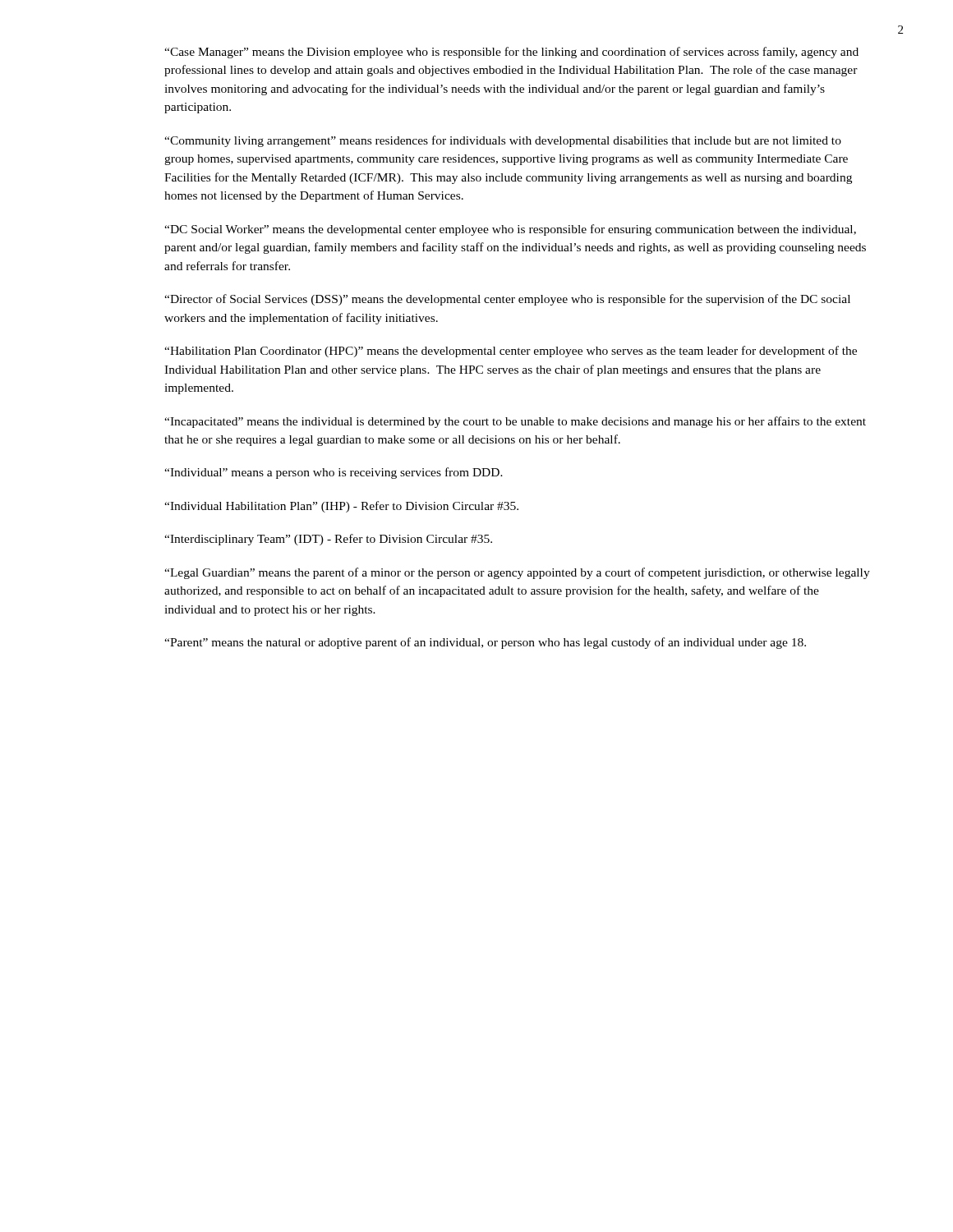Image resolution: width=953 pixels, height=1232 pixels.
Task: Navigate to the passage starting "“Individual Habilitation Plan” (IHP) - Refer"
Action: (342, 505)
